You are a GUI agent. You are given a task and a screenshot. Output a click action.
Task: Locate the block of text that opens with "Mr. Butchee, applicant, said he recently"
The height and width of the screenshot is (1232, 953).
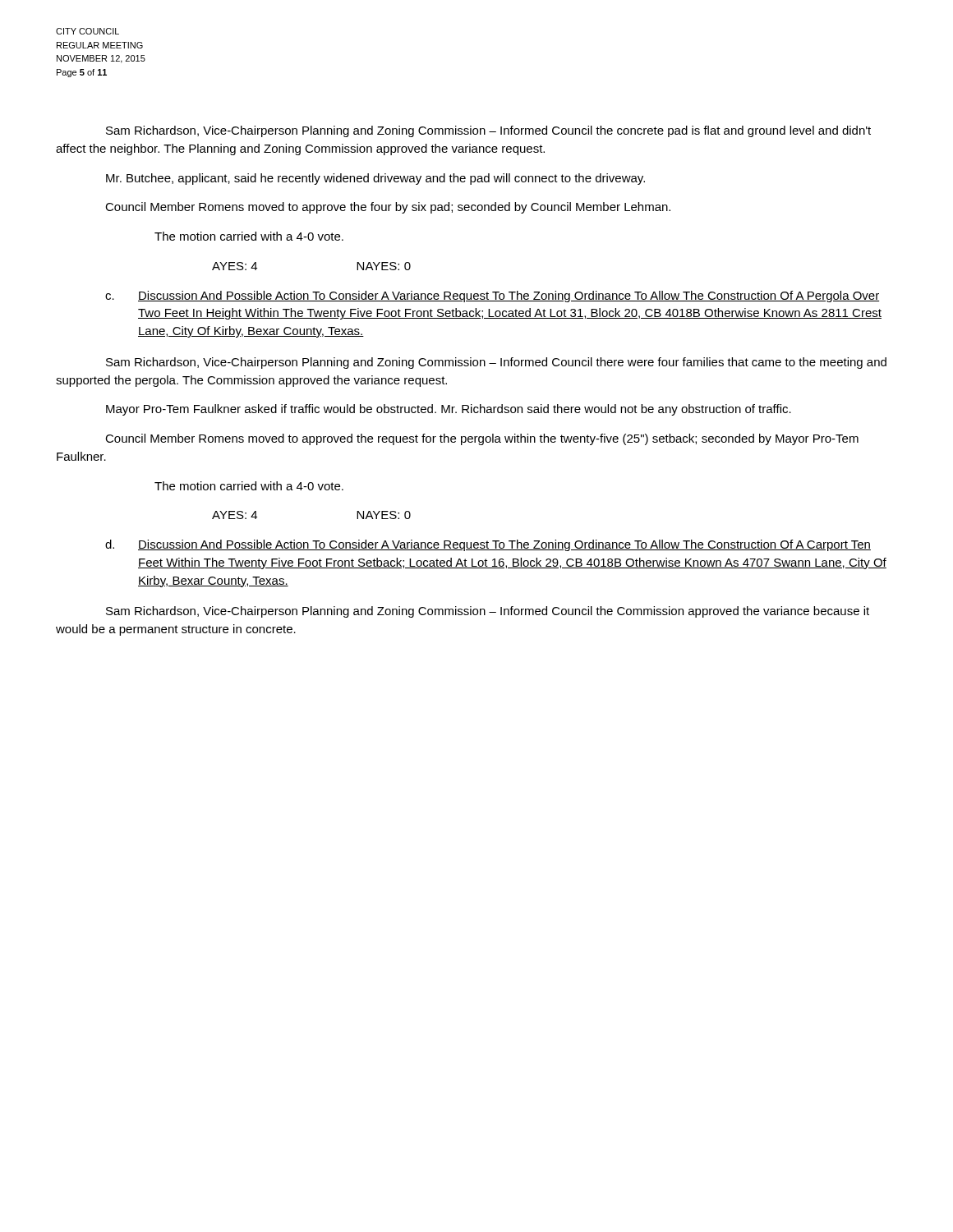pos(376,177)
